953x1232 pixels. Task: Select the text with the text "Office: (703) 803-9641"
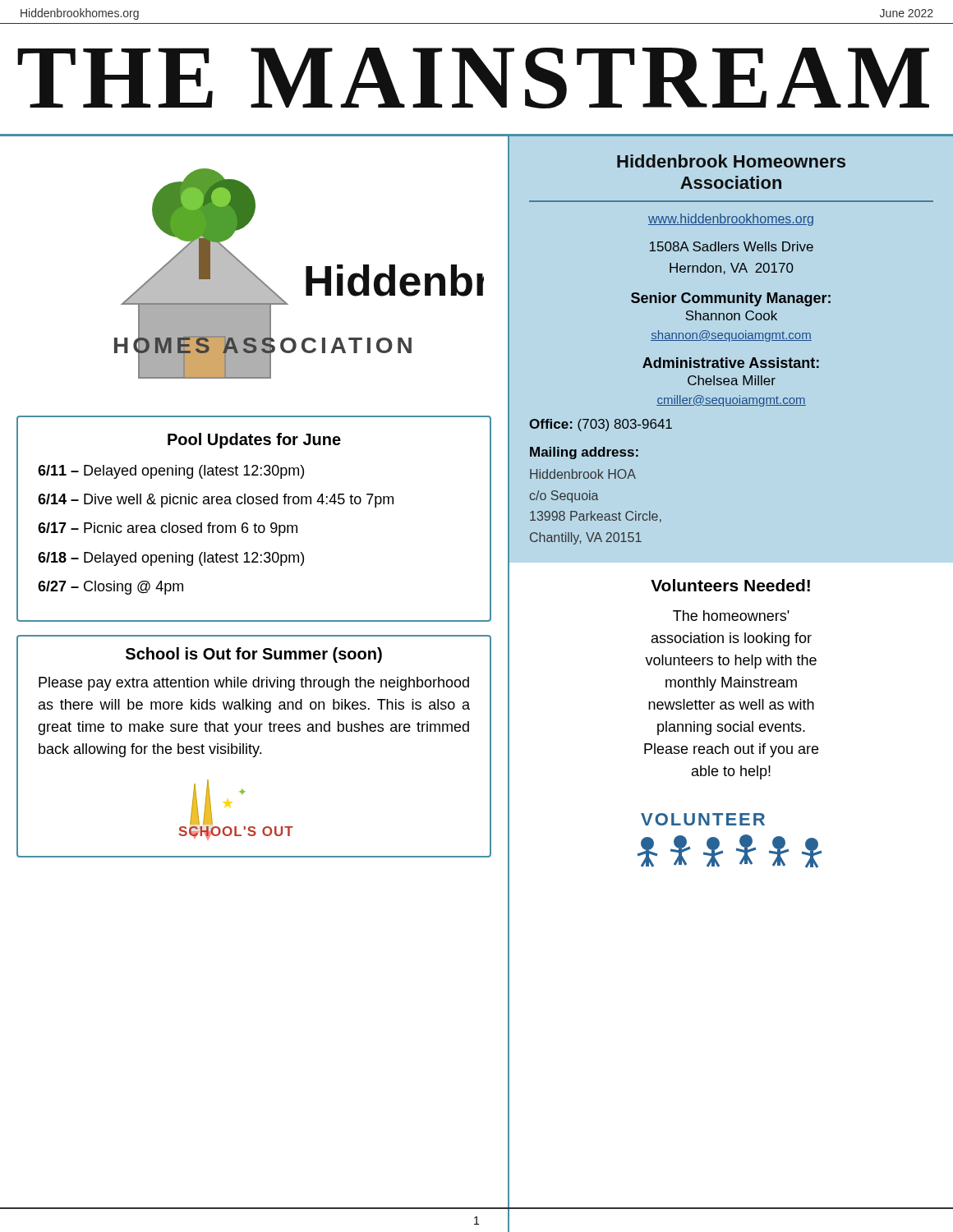601,424
